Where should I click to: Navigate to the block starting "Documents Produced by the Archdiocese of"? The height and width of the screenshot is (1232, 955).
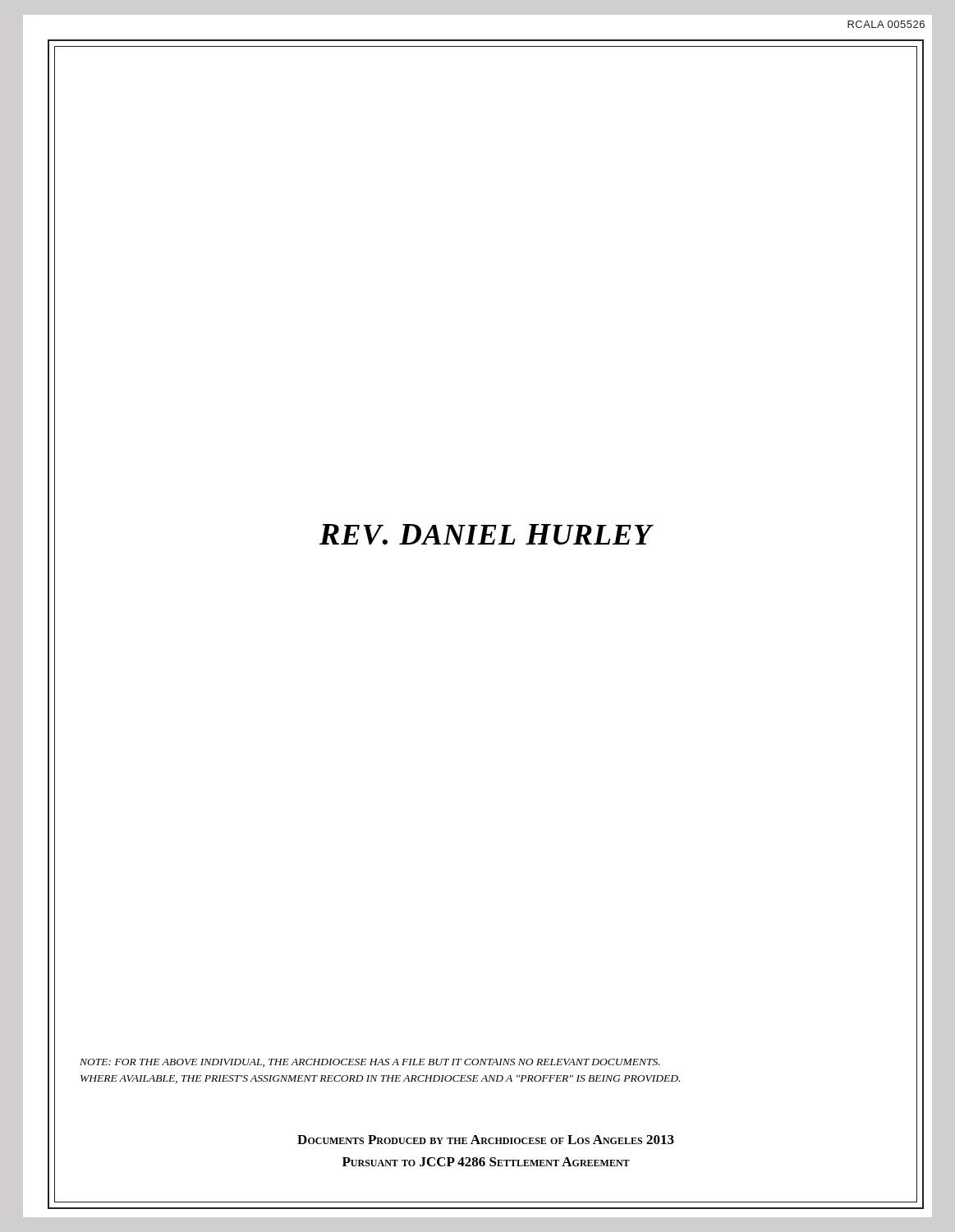point(486,1151)
